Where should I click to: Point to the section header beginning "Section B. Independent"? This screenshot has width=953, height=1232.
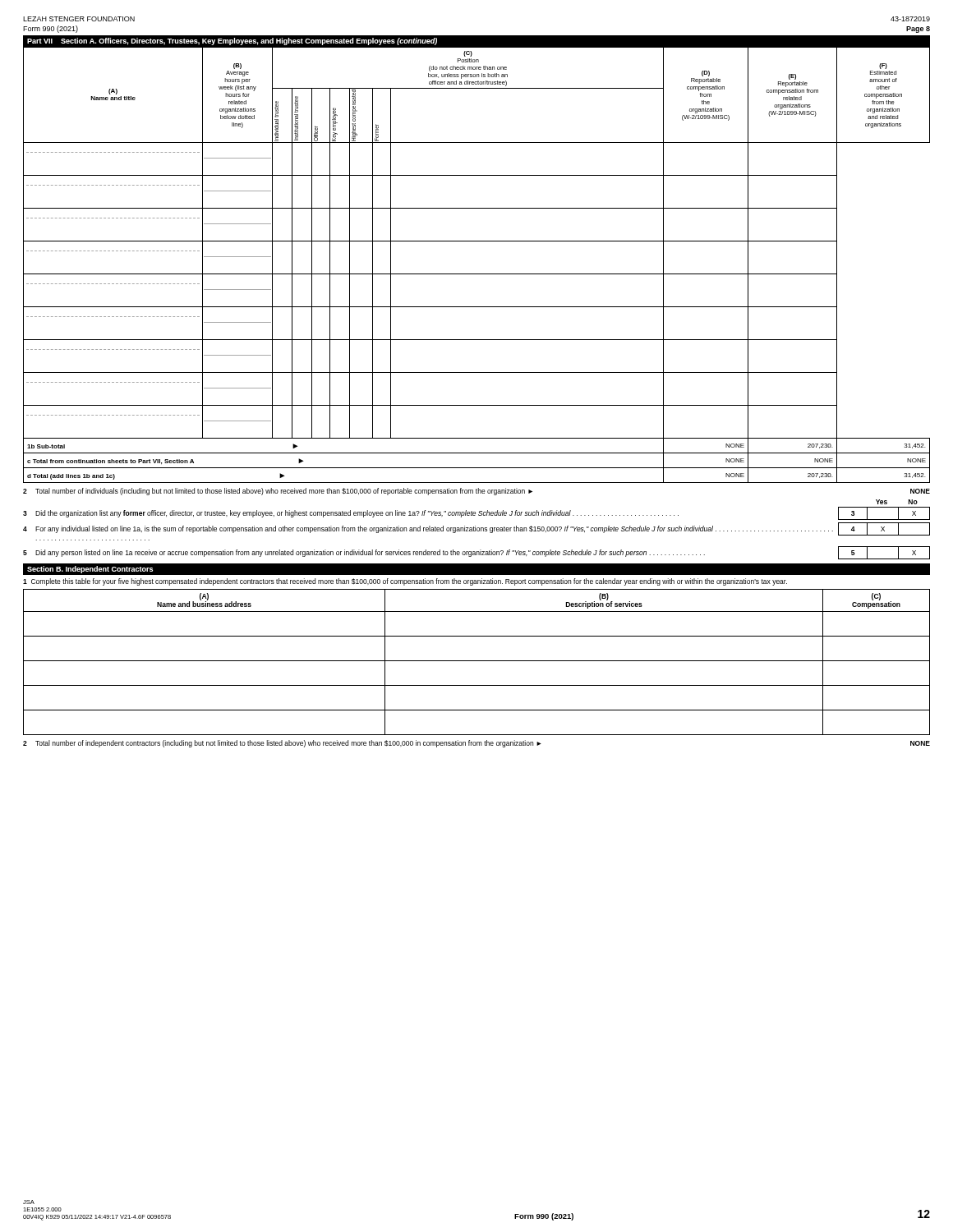90,569
